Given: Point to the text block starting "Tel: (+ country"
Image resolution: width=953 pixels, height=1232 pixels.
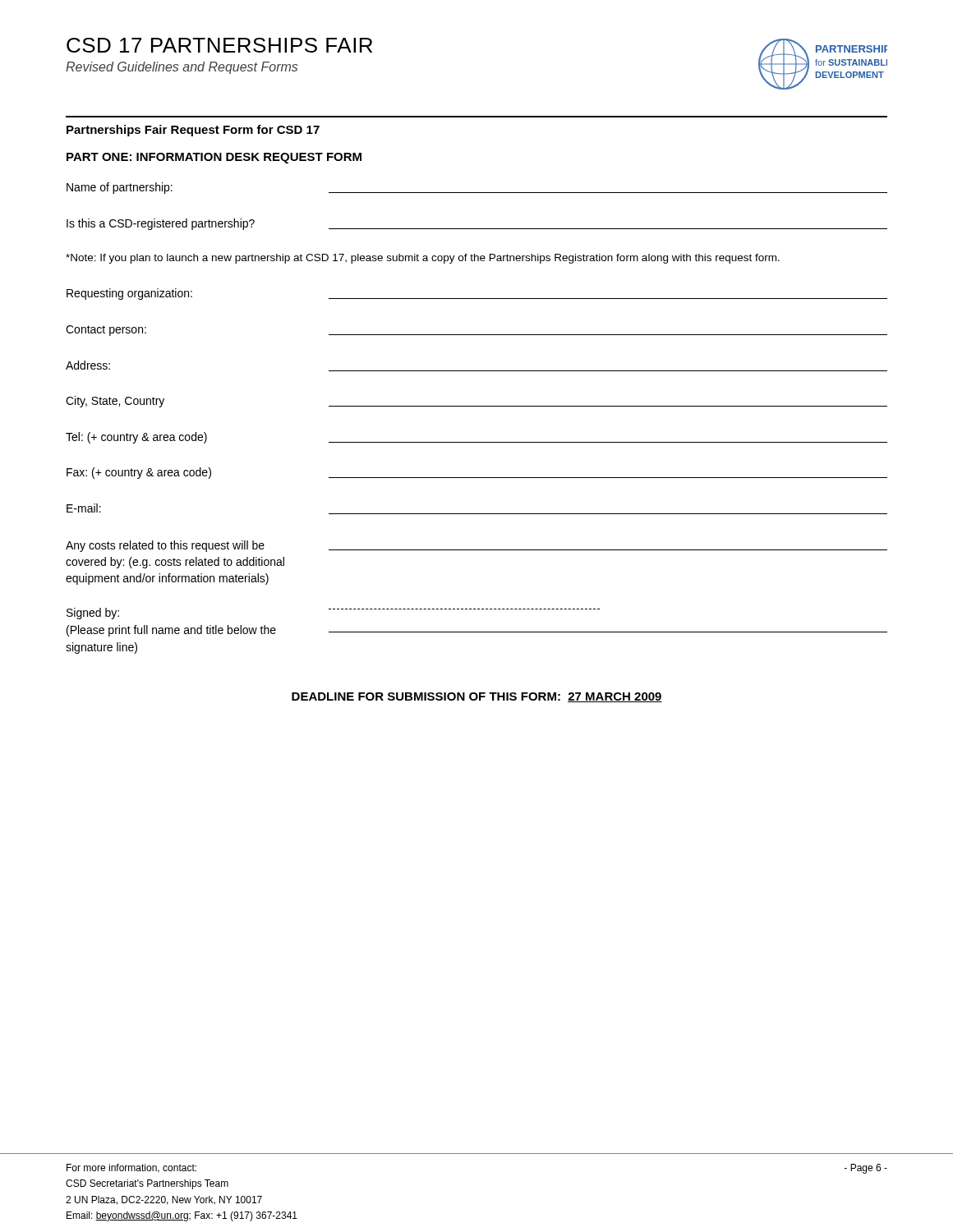Looking at the screenshot, I should coord(476,437).
